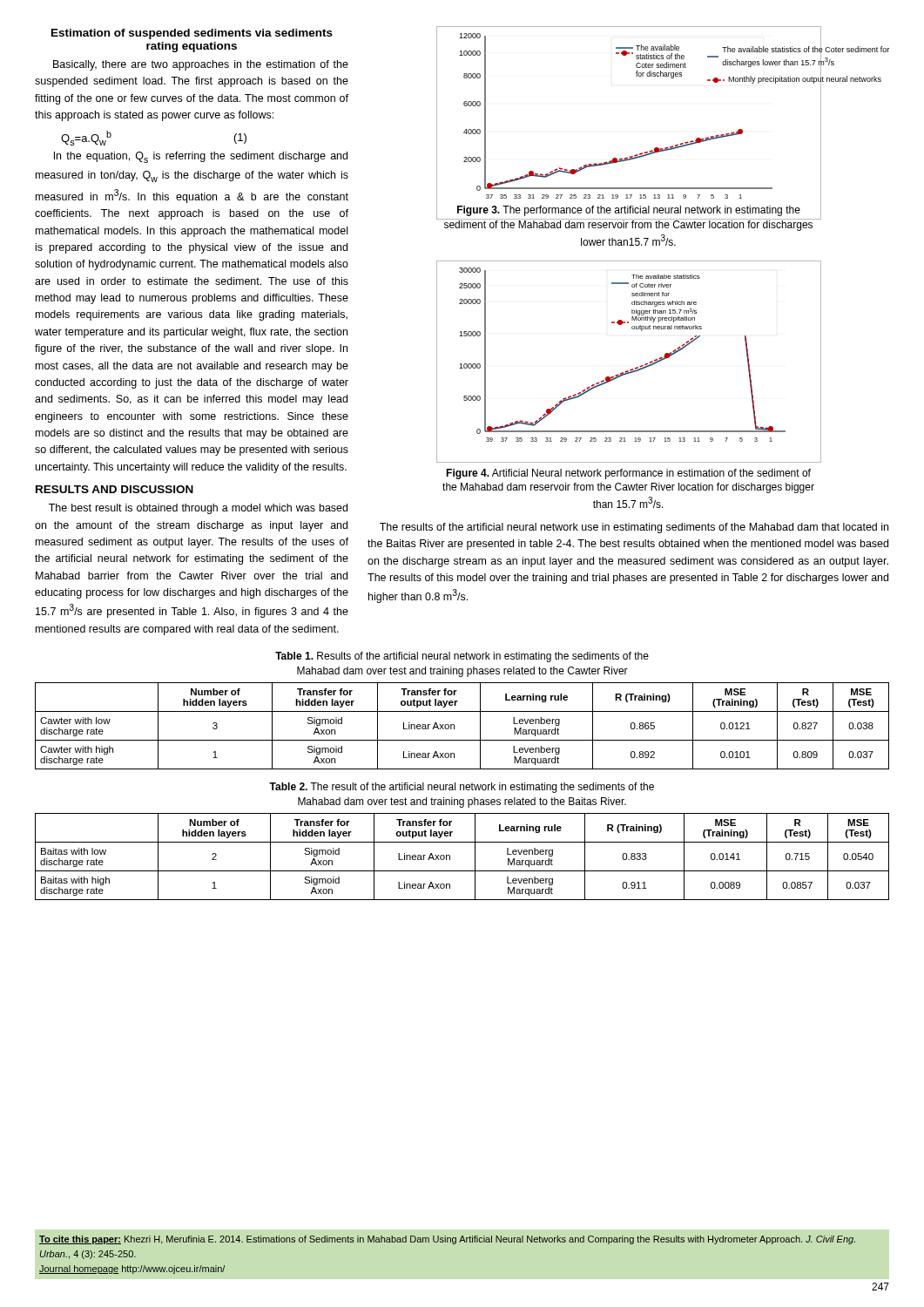
Task: Locate the caption that opens with "Figure 3. The"
Action: (628, 226)
